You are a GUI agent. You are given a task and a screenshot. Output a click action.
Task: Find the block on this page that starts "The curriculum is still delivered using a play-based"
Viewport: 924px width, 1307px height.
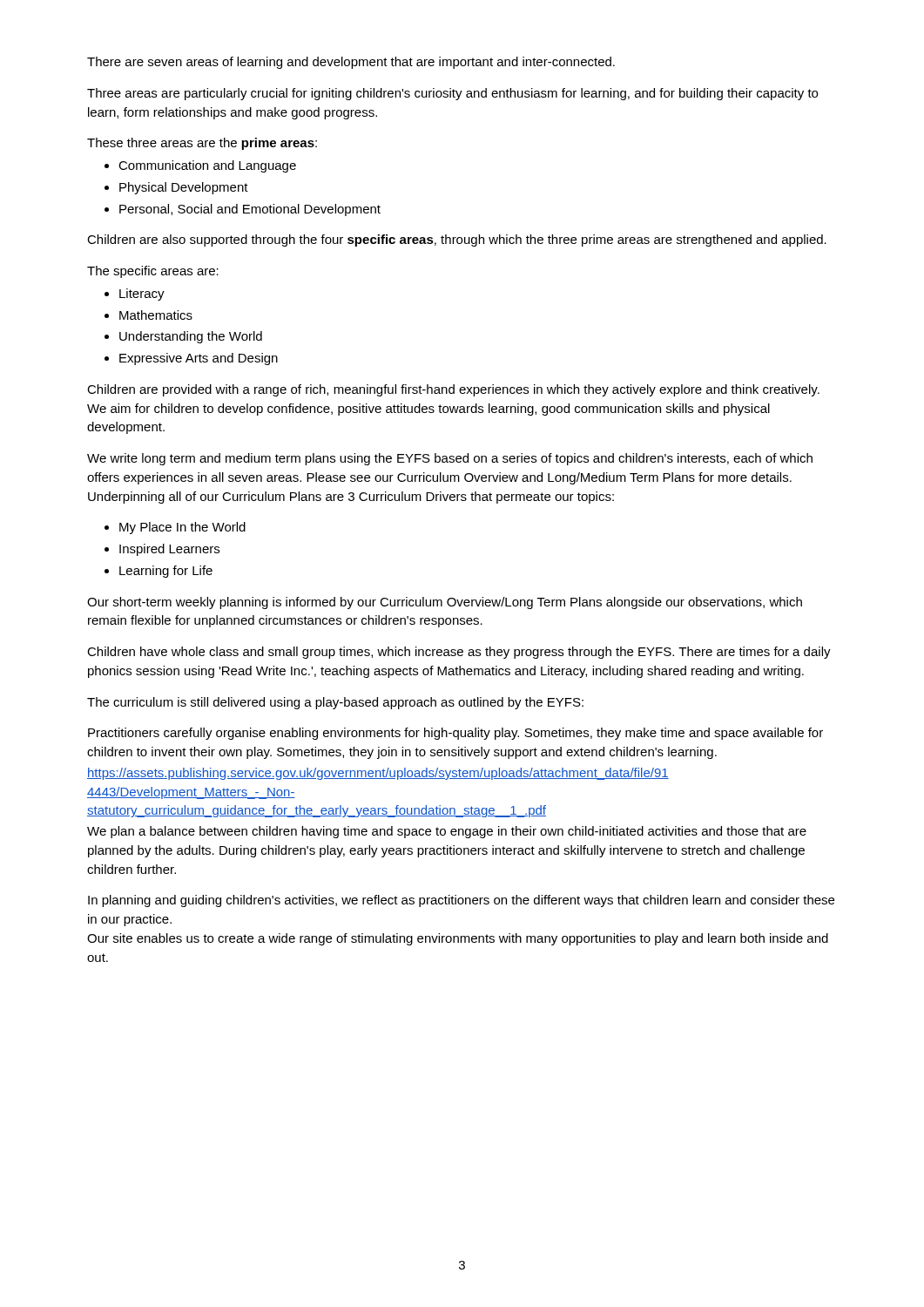(336, 701)
